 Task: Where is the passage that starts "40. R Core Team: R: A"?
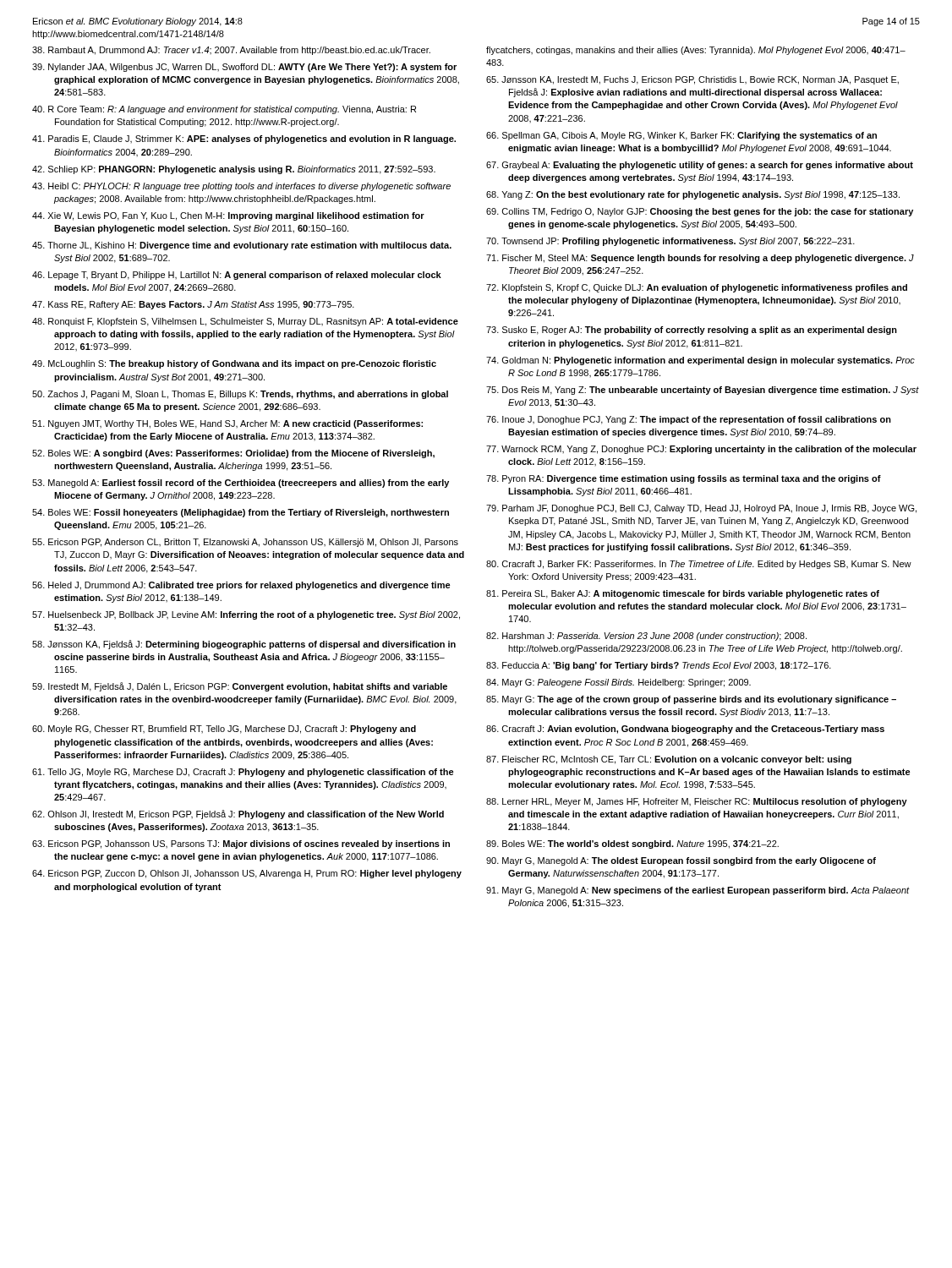224,116
